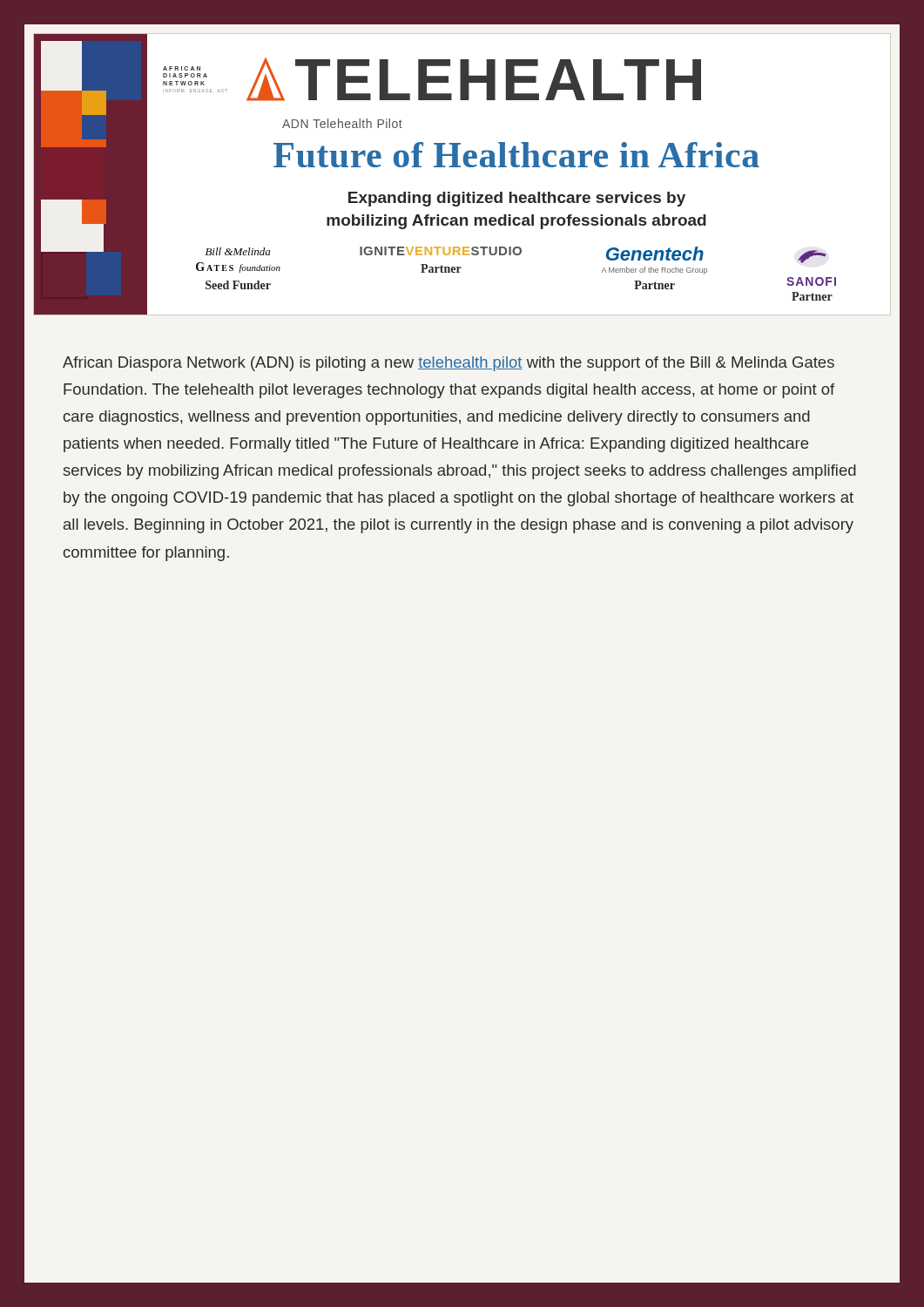
Task: Click on the text starting "African Diaspora Network (ADN) is piloting a"
Action: [460, 457]
